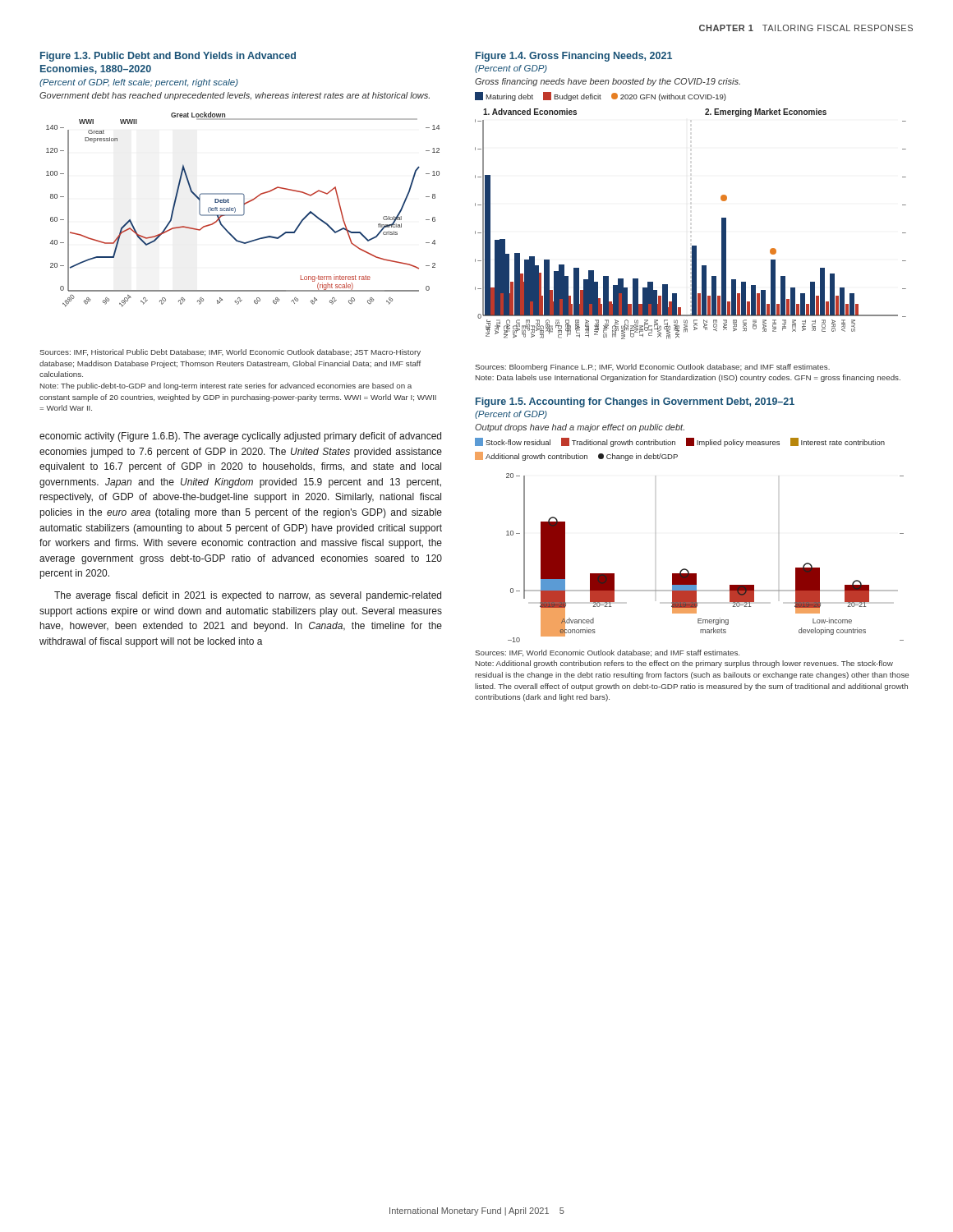This screenshot has height=1232, width=953.
Task: Navigate to the text block starting "Figure 1.4. Gross Financing Needs, 2021"
Action: pos(574,56)
